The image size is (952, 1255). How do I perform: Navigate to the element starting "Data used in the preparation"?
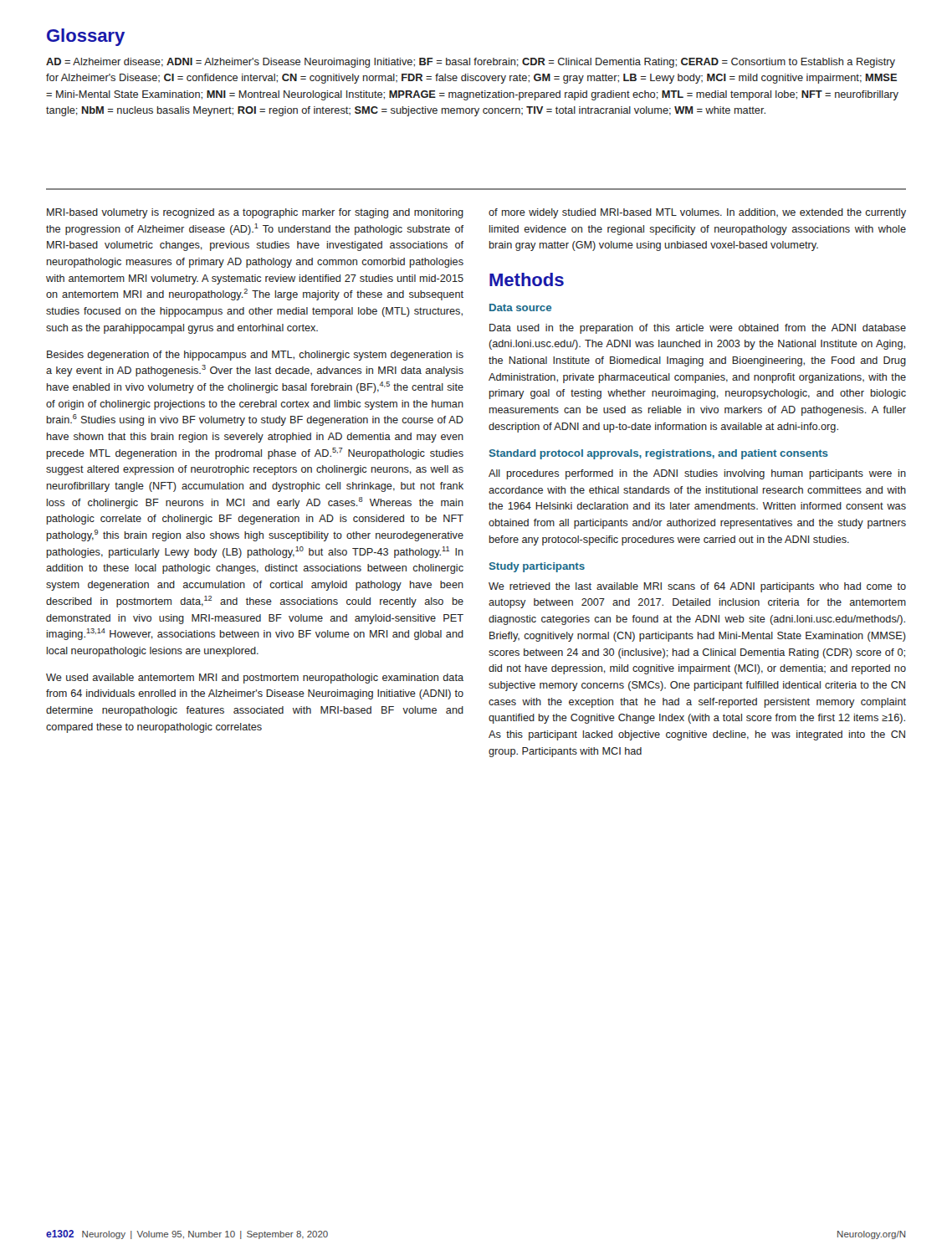[697, 378]
